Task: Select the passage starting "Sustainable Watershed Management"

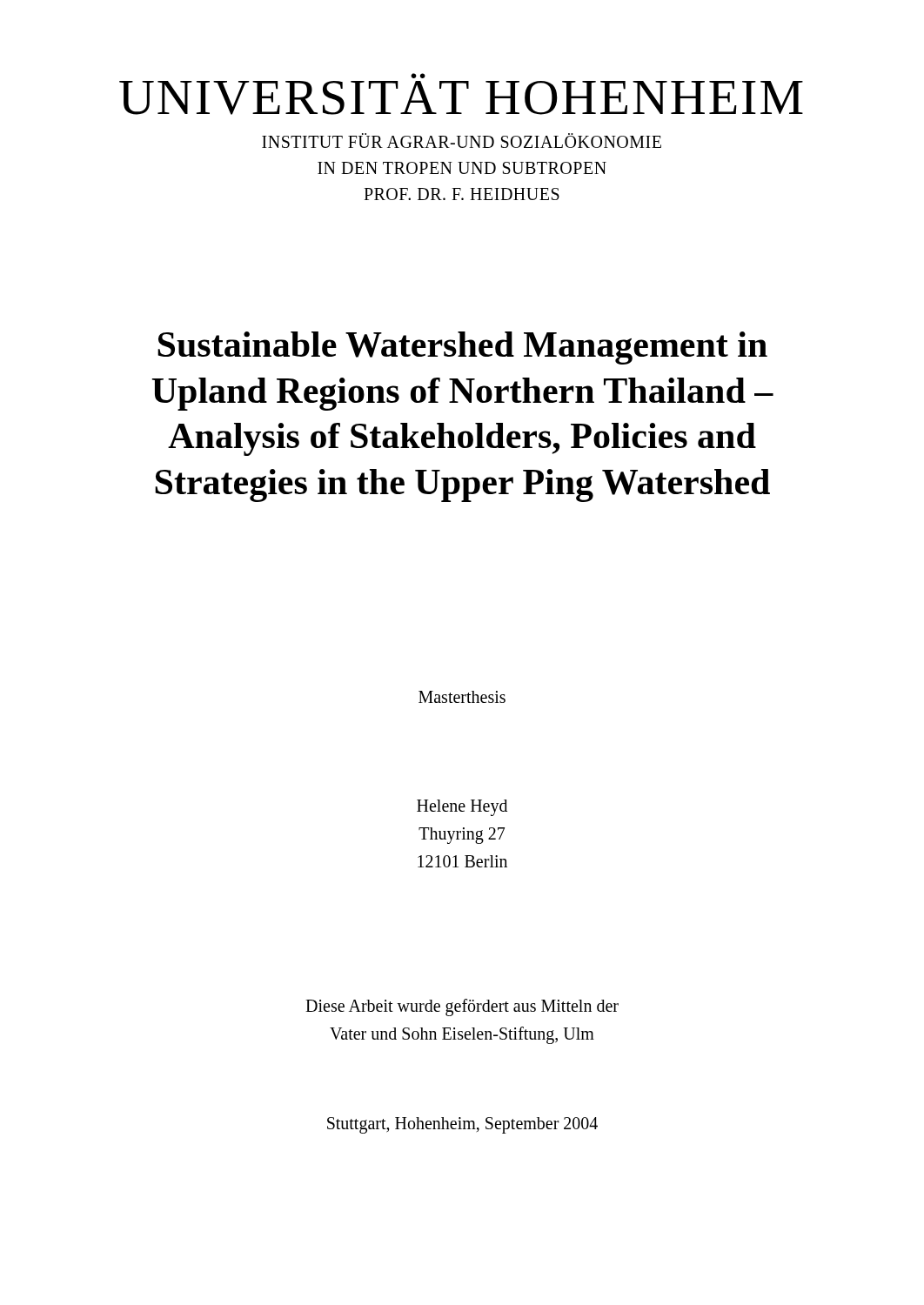Action: coord(462,413)
